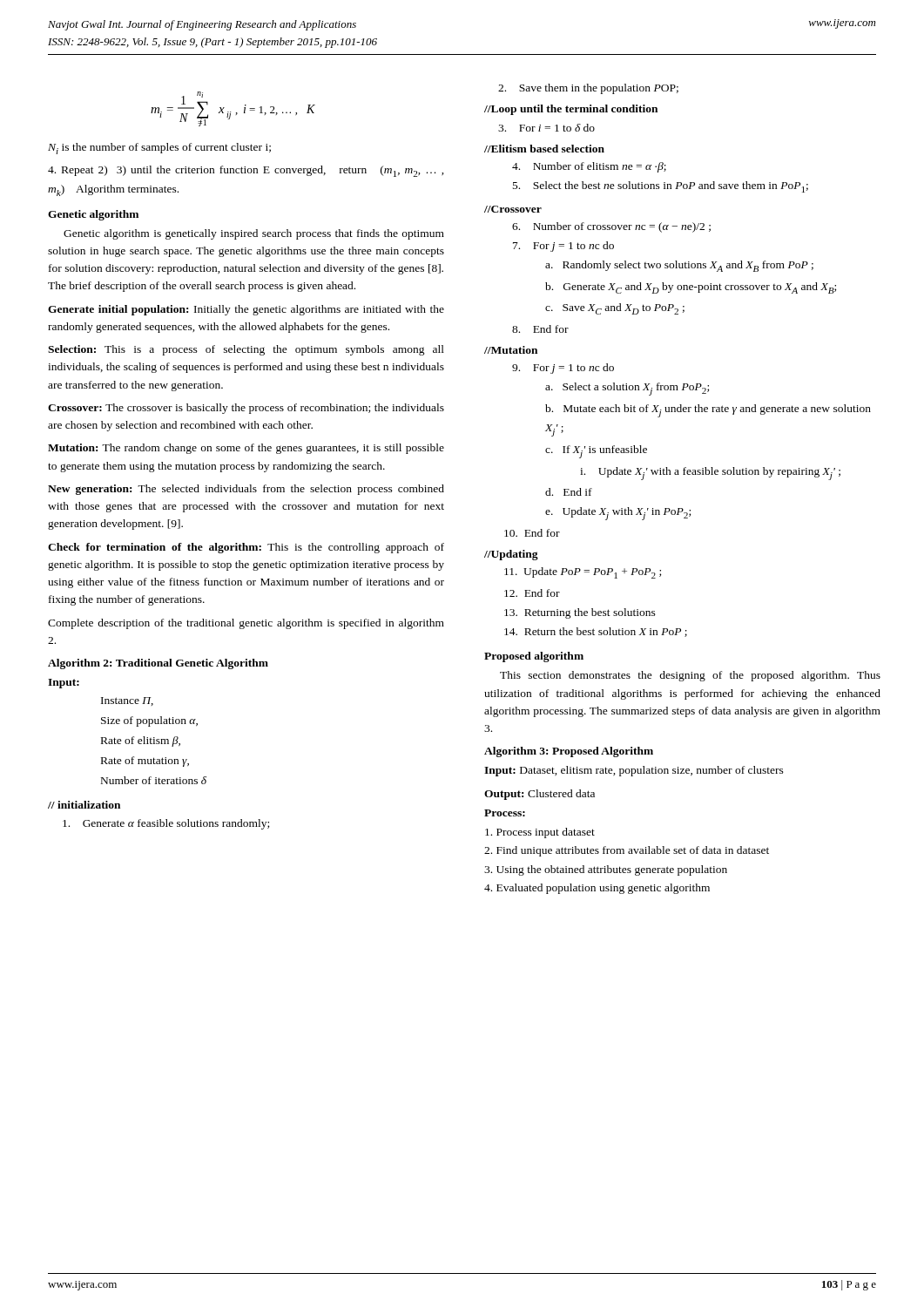
Task: Click on the list item that says "2. Find unique attributes from available set"
Action: (627, 850)
